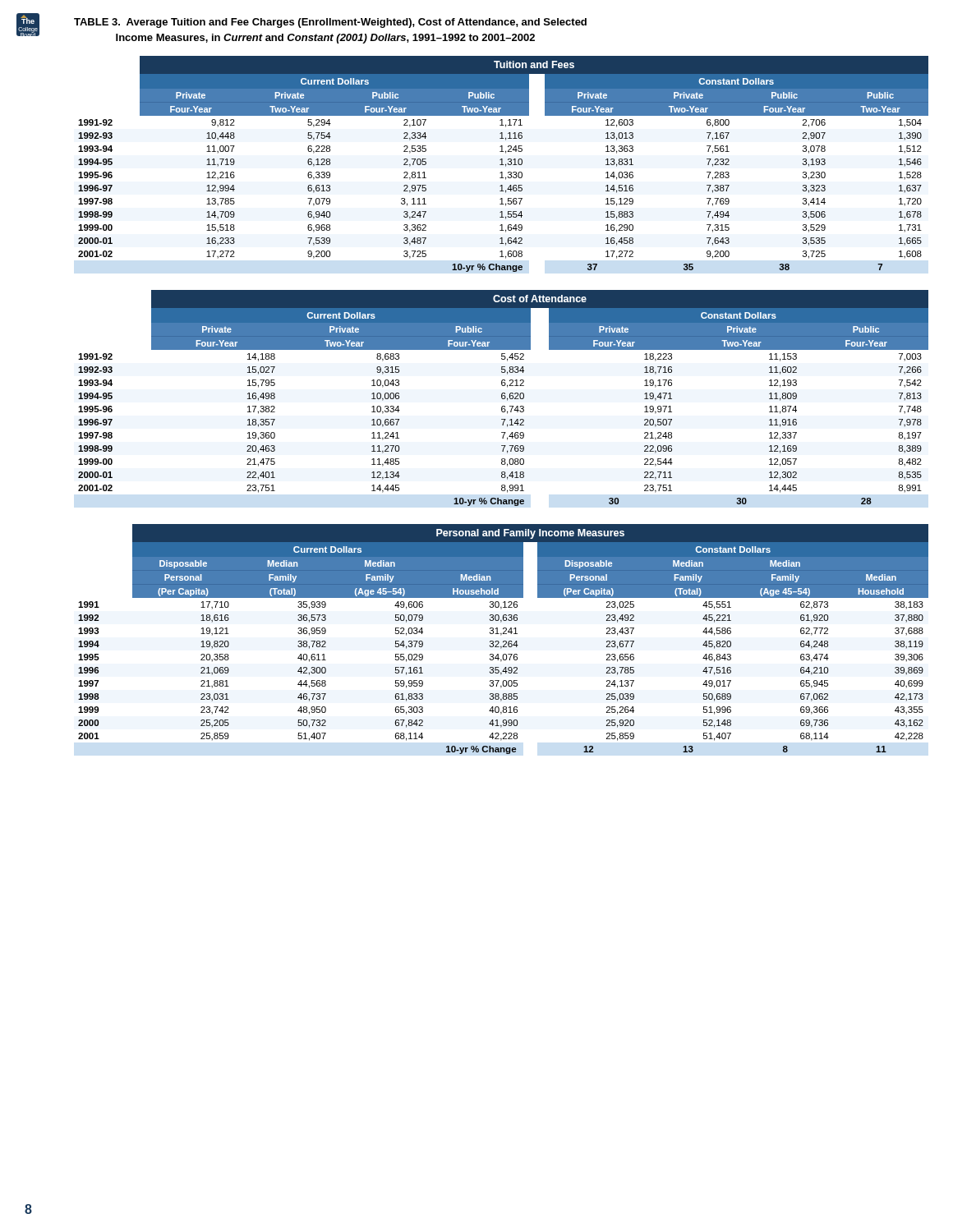
Task: Select a logo
Action: click(x=45, y=29)
